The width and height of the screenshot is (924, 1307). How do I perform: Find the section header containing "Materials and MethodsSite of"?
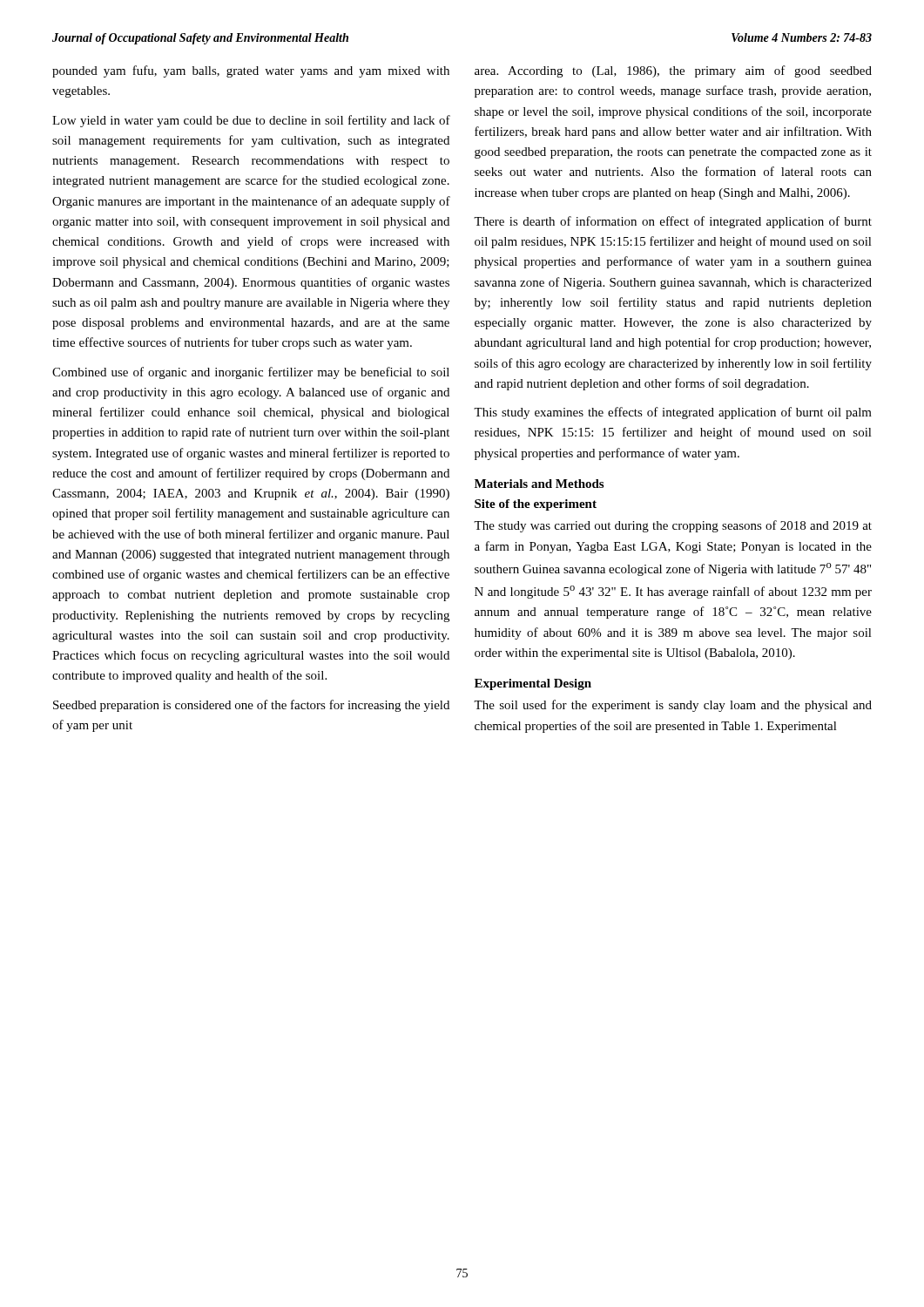click(x=539, y=484)
